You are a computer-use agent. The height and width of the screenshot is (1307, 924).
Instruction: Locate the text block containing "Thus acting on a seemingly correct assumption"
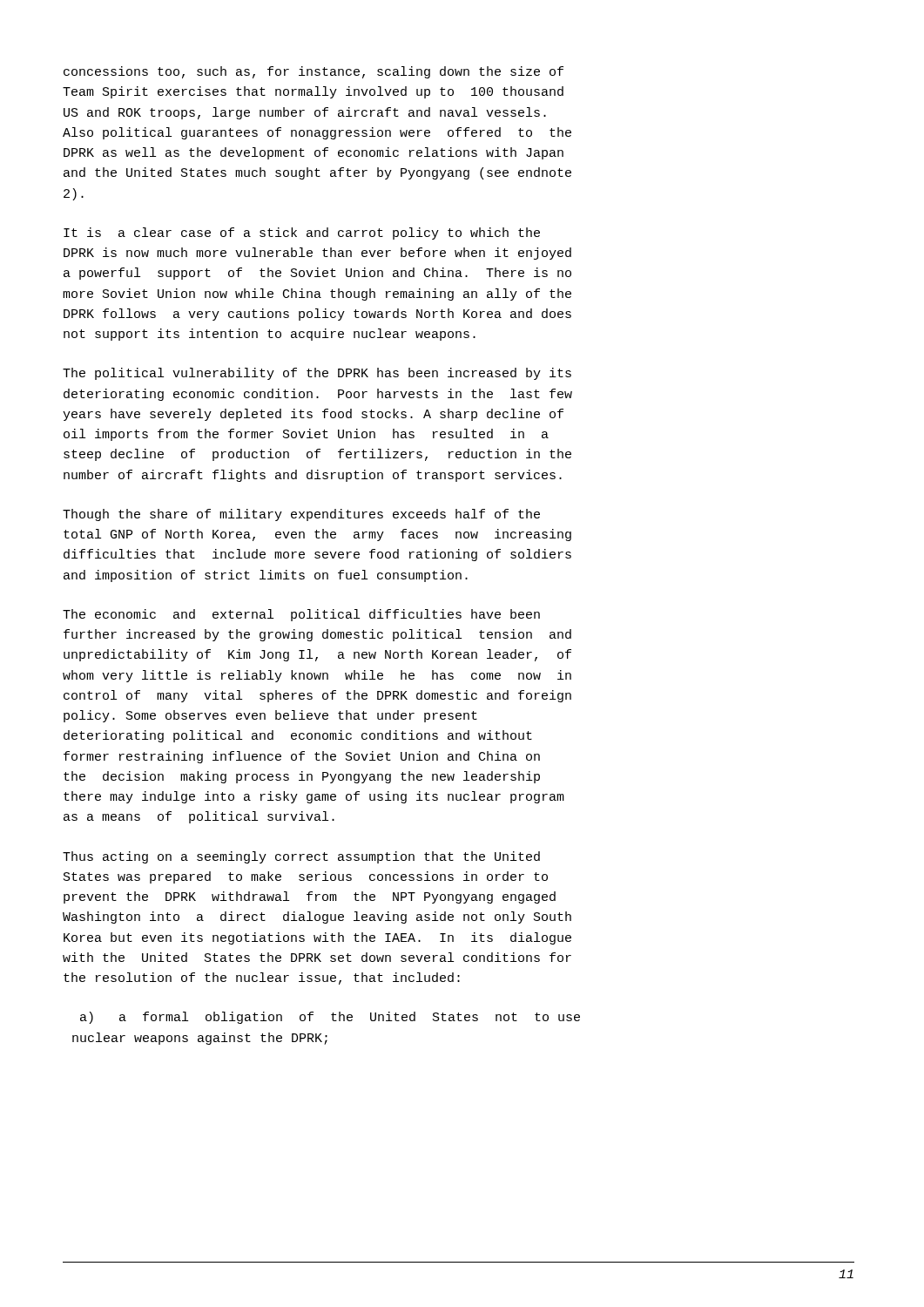pyautogui.click(x=317, y=918)
